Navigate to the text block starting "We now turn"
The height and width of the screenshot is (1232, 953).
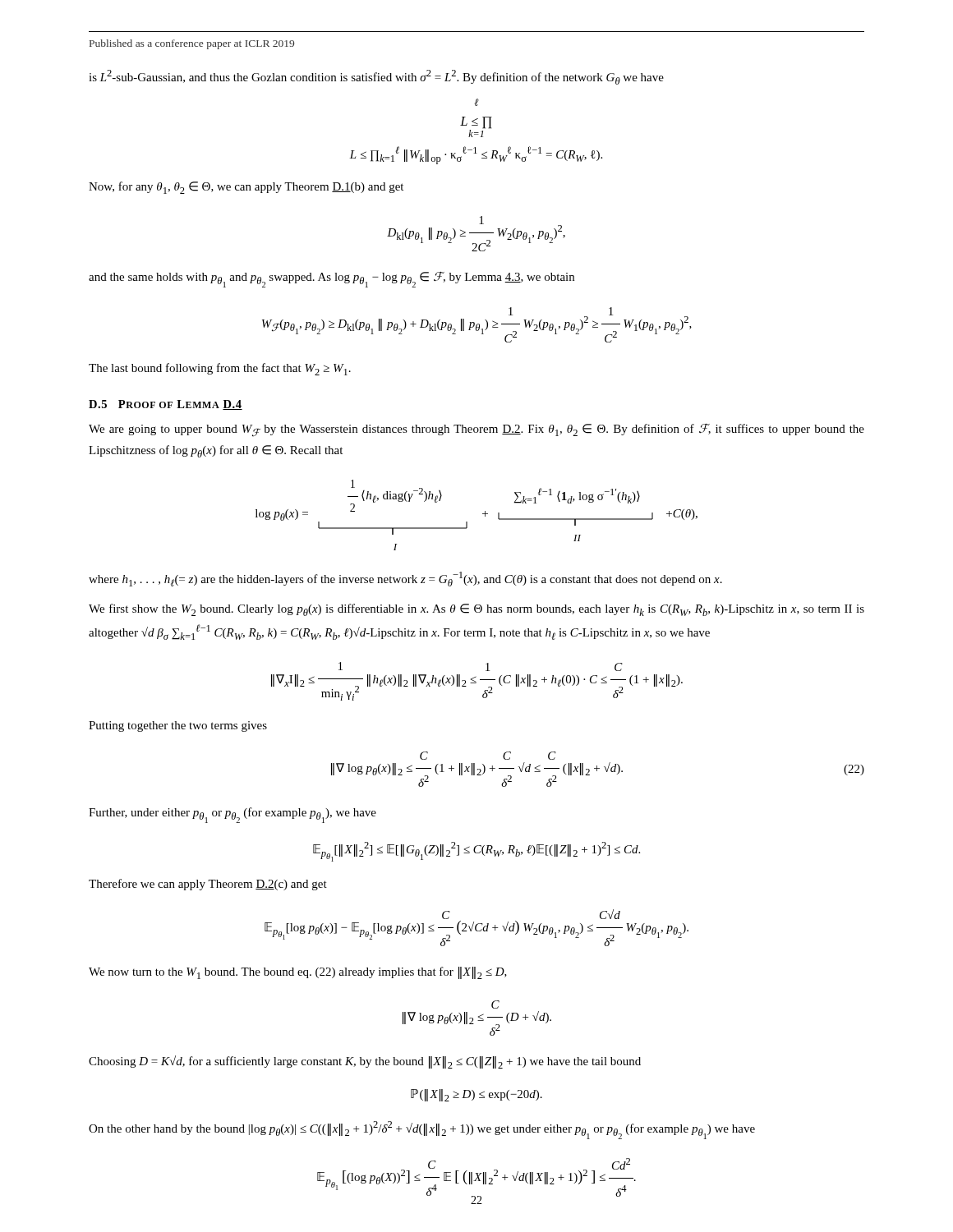[476, 973]
